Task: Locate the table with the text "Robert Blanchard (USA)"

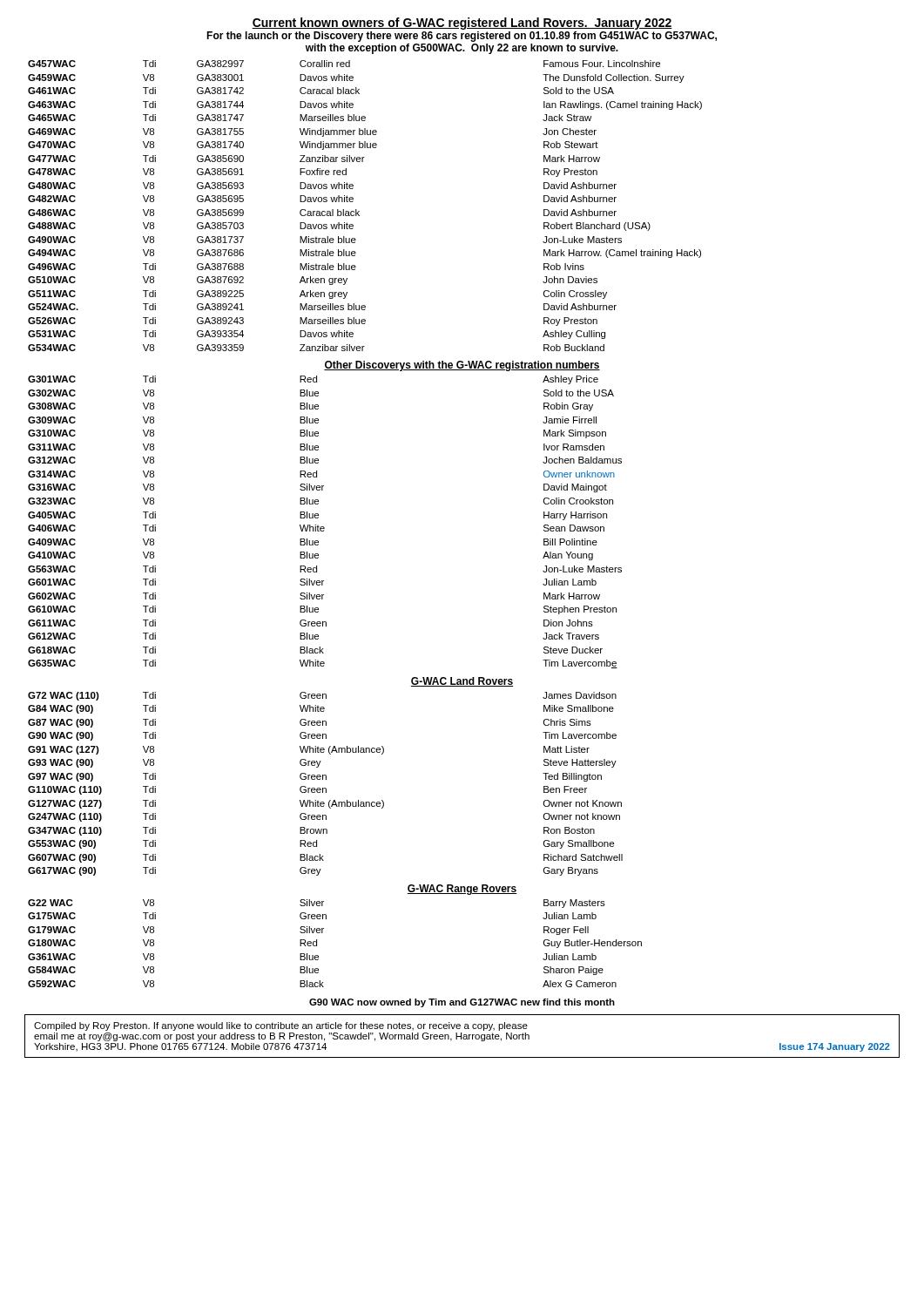Action: click(x=462, y=206)
